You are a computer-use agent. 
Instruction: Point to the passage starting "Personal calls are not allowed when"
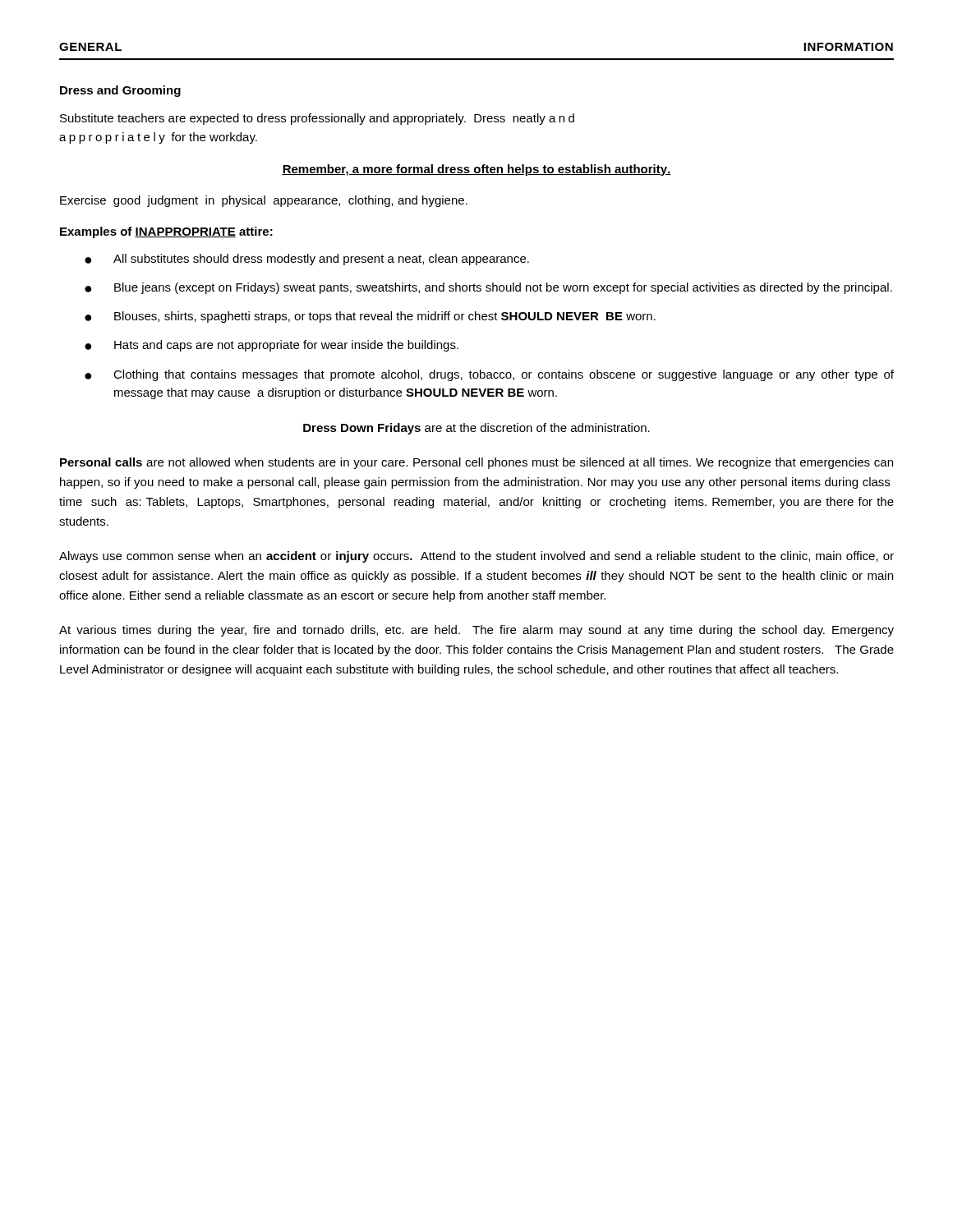(476, 491)
